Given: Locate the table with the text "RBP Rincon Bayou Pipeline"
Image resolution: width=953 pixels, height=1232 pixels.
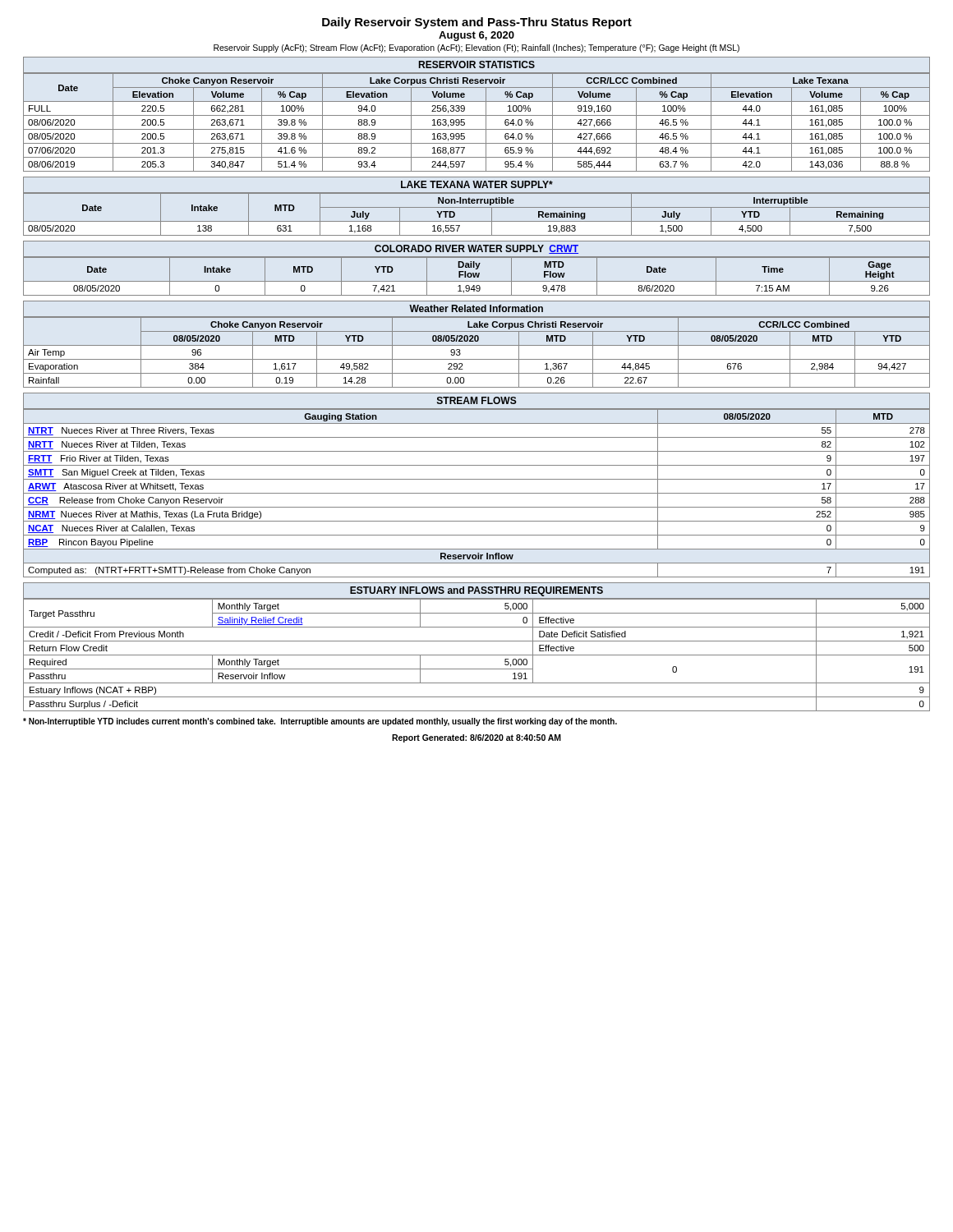Looking at the screenshot, I should click(476, 493).
